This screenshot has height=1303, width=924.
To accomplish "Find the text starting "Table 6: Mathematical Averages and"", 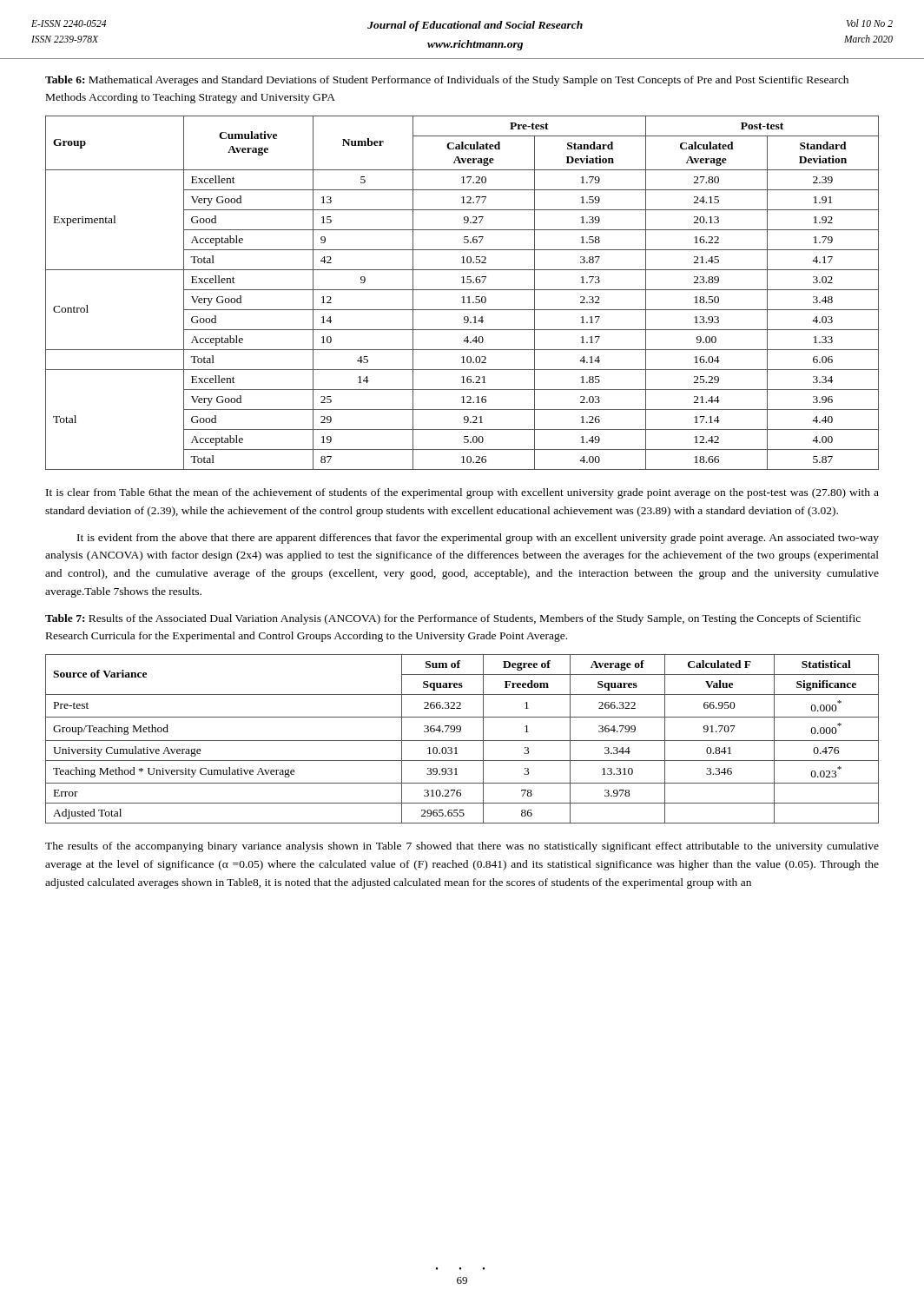I will (447, 88).
